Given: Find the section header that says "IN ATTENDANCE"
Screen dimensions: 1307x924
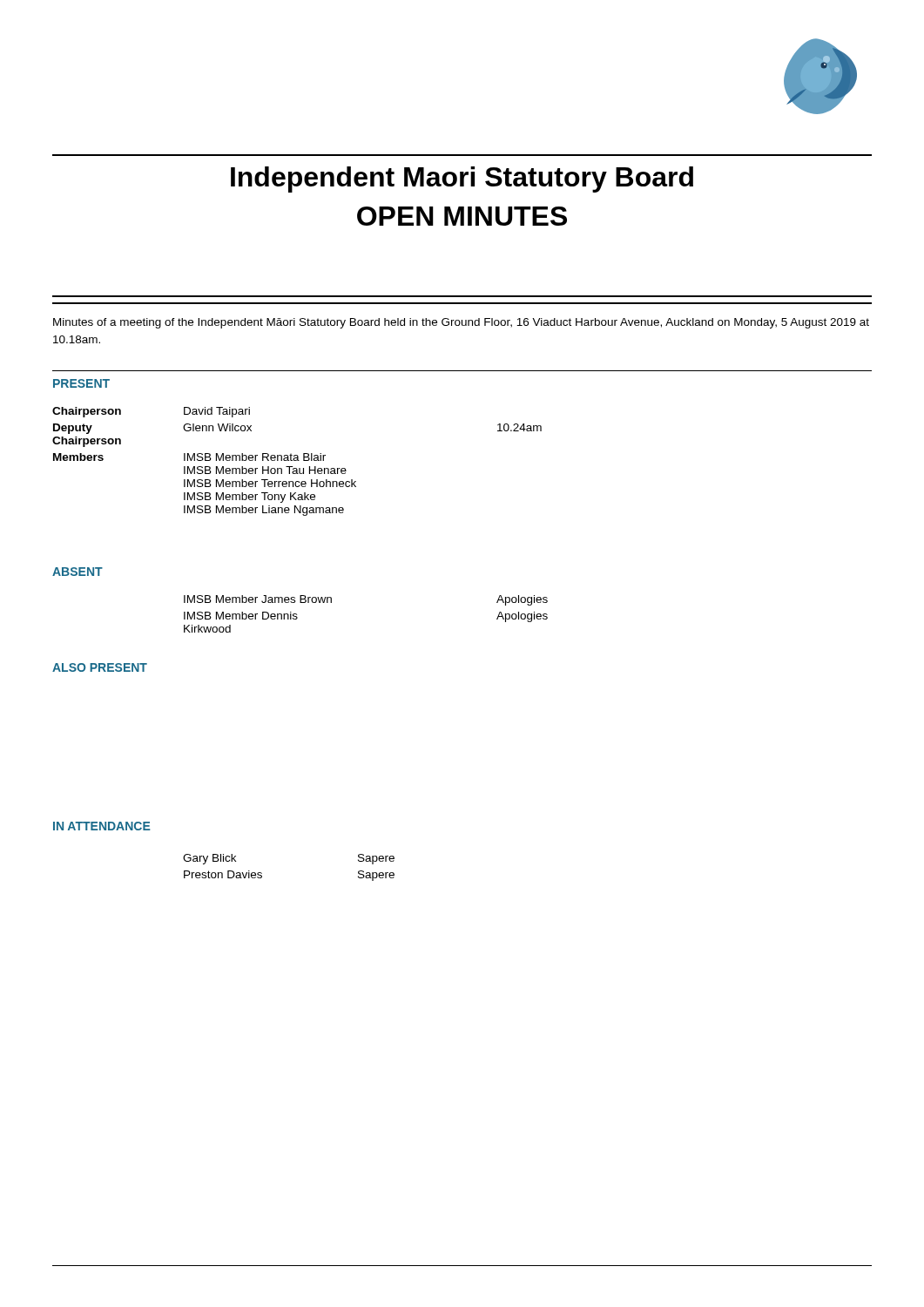Looking at the screenshot, I should 101,826.
